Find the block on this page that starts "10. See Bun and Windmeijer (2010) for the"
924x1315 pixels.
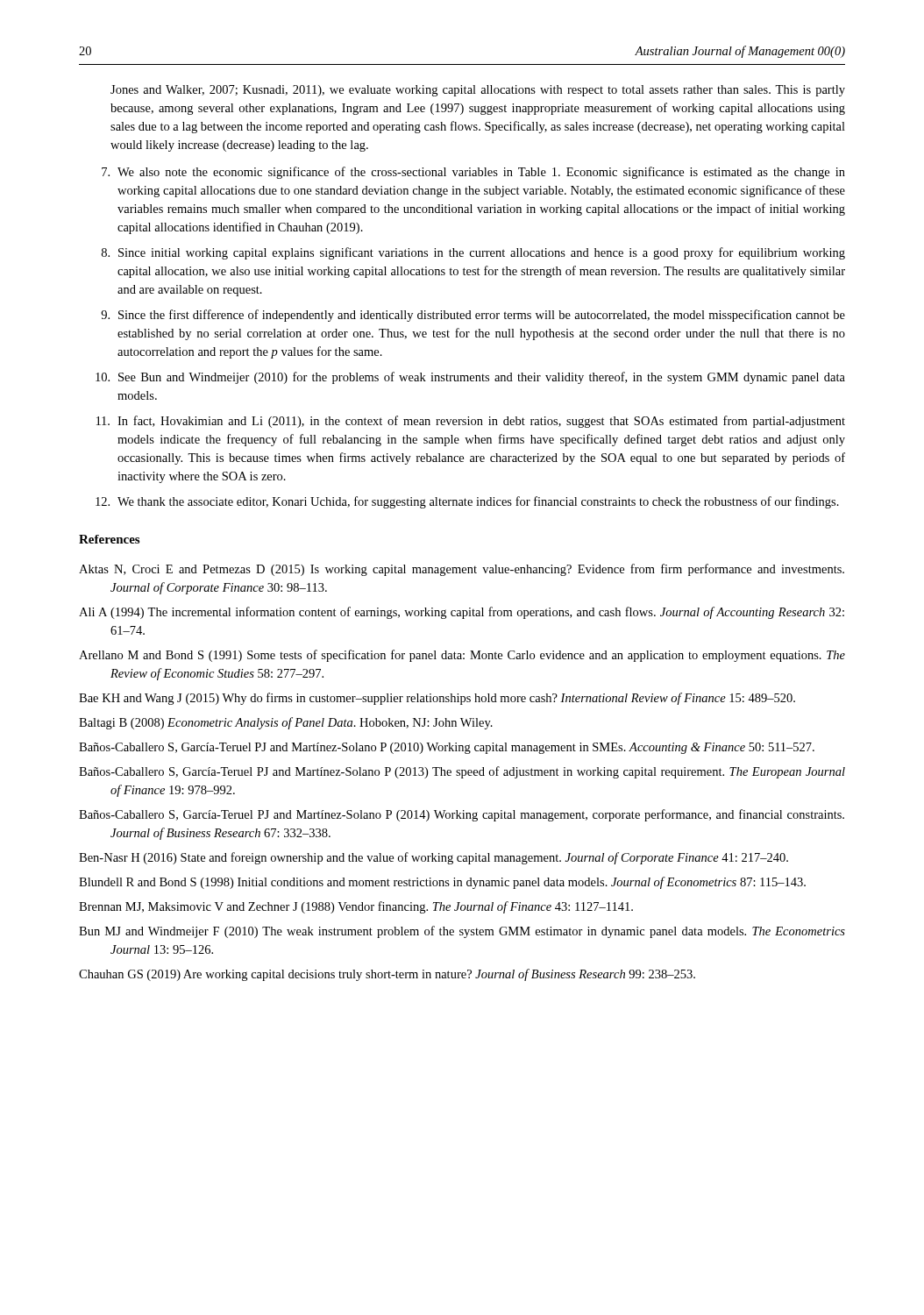coord(462,387)
